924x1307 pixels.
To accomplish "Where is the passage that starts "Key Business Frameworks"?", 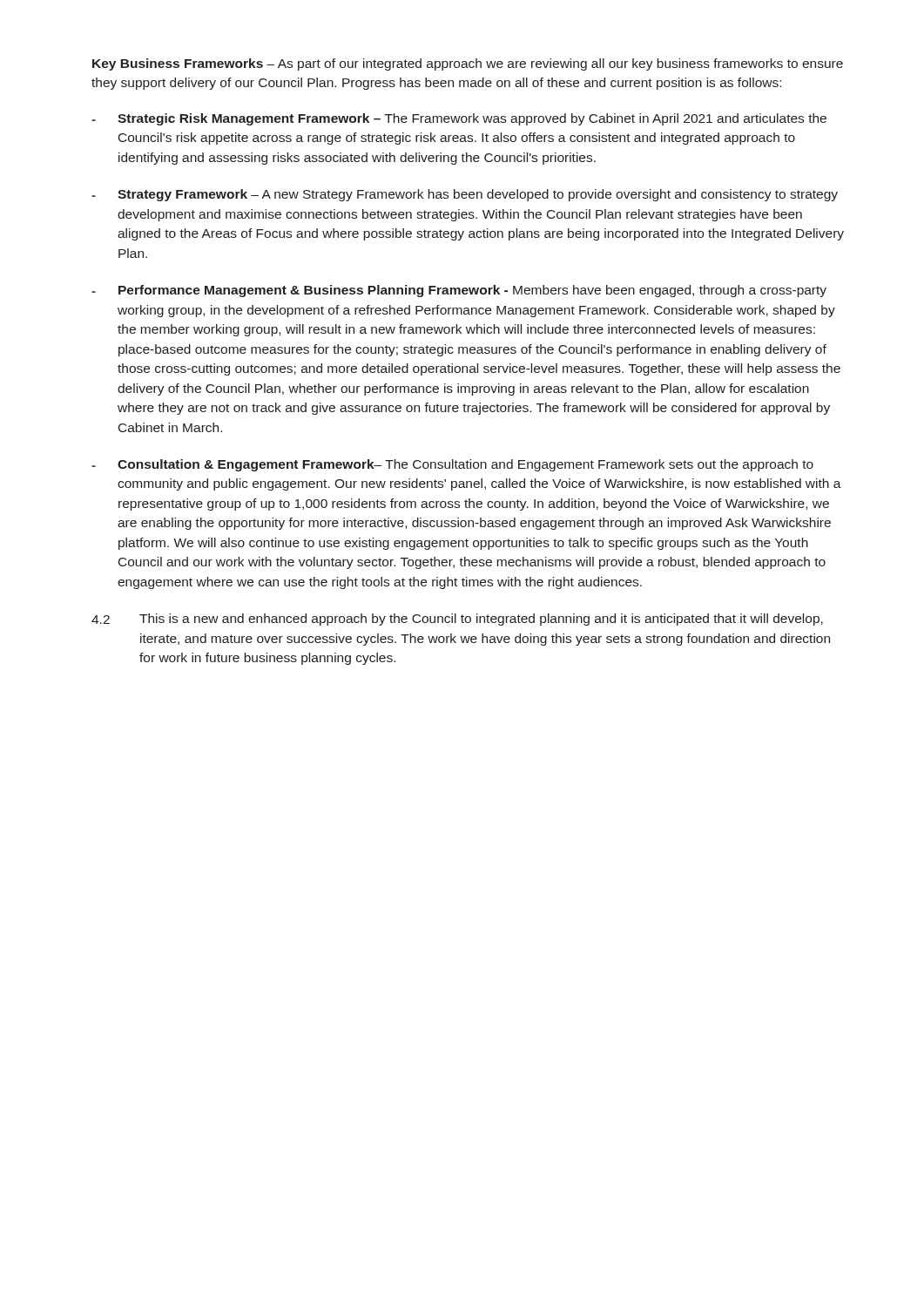I will coord(467,73).
